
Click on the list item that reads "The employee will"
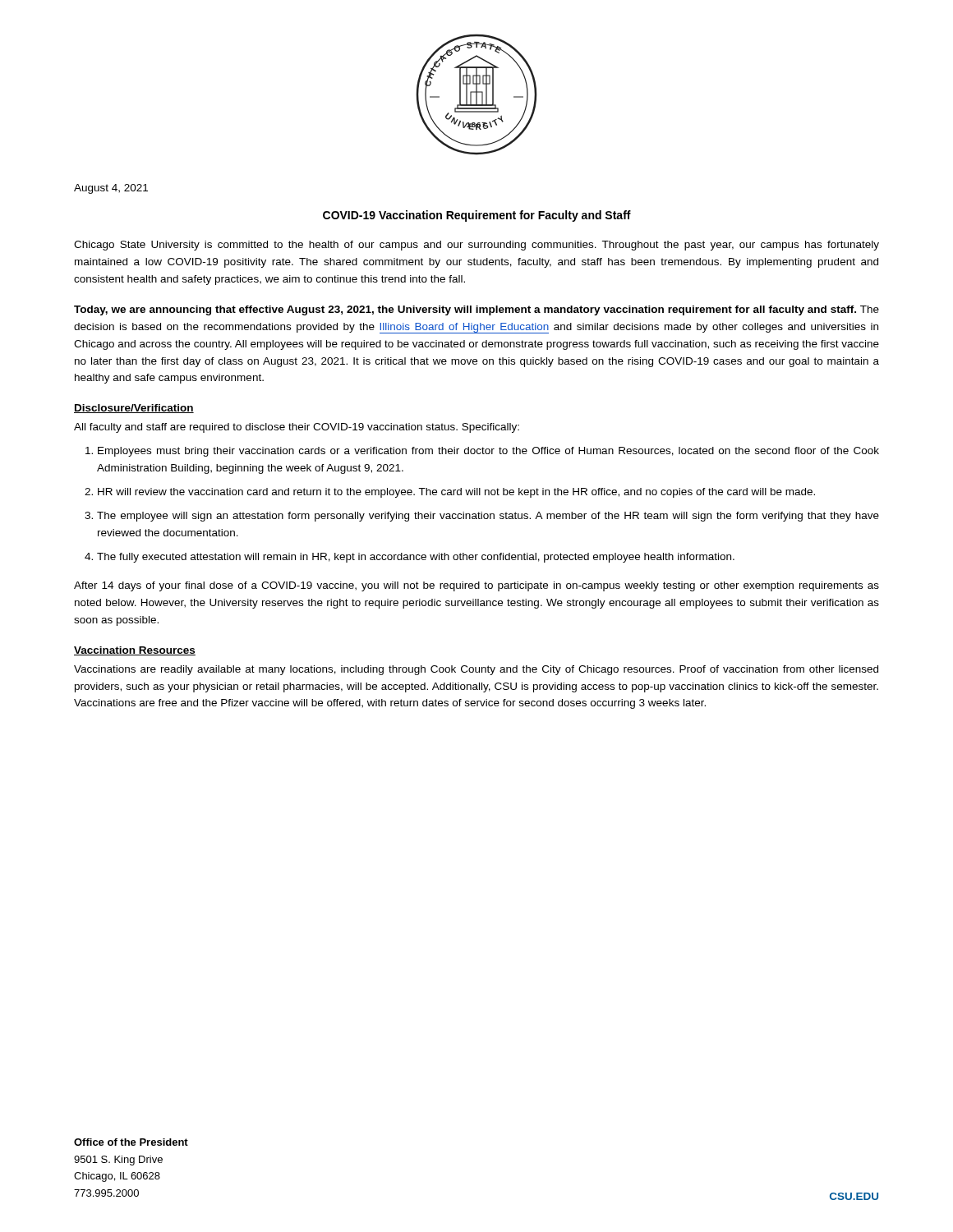488,524
